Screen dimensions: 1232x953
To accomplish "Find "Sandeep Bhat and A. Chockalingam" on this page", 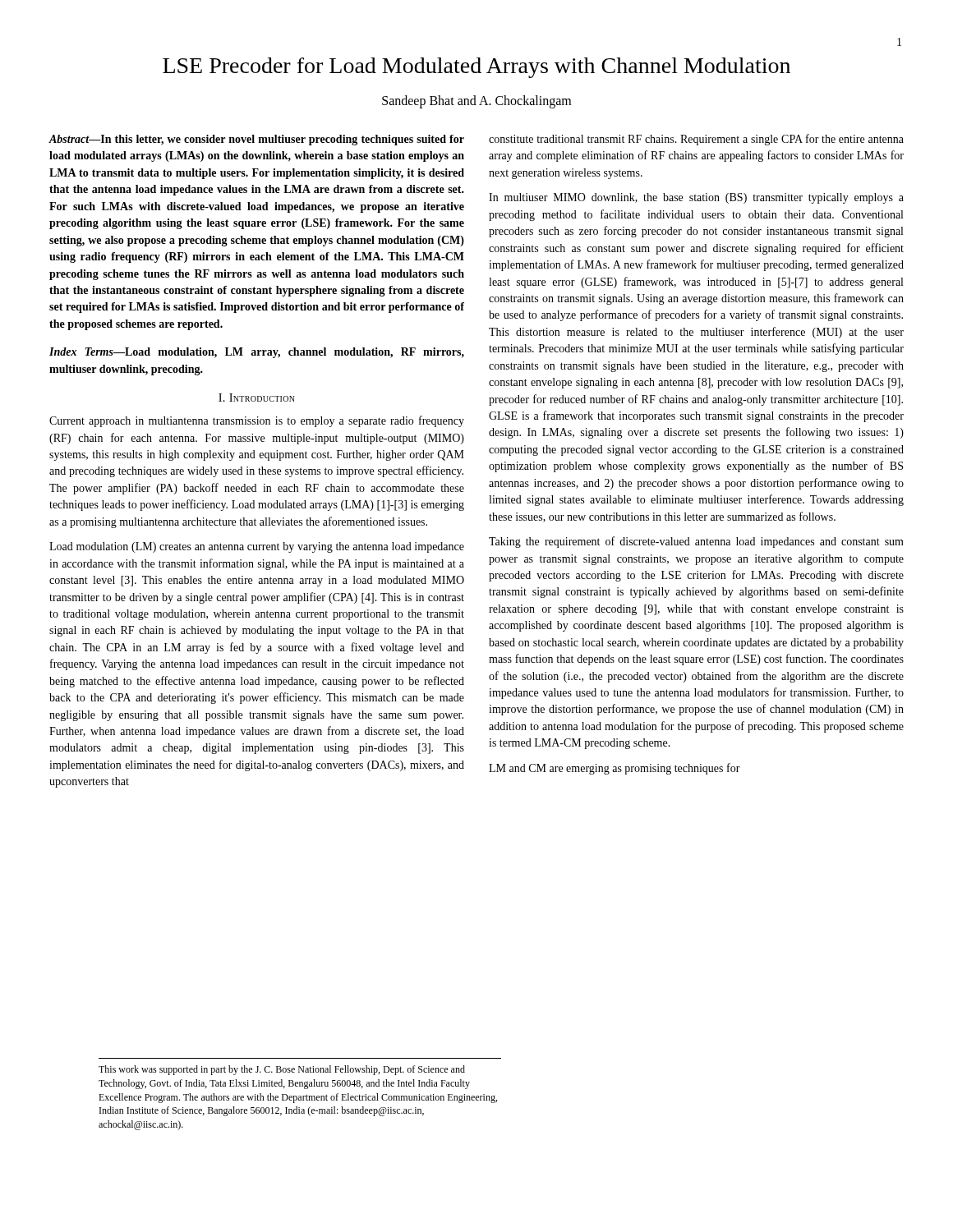I will tap(476, 100).
